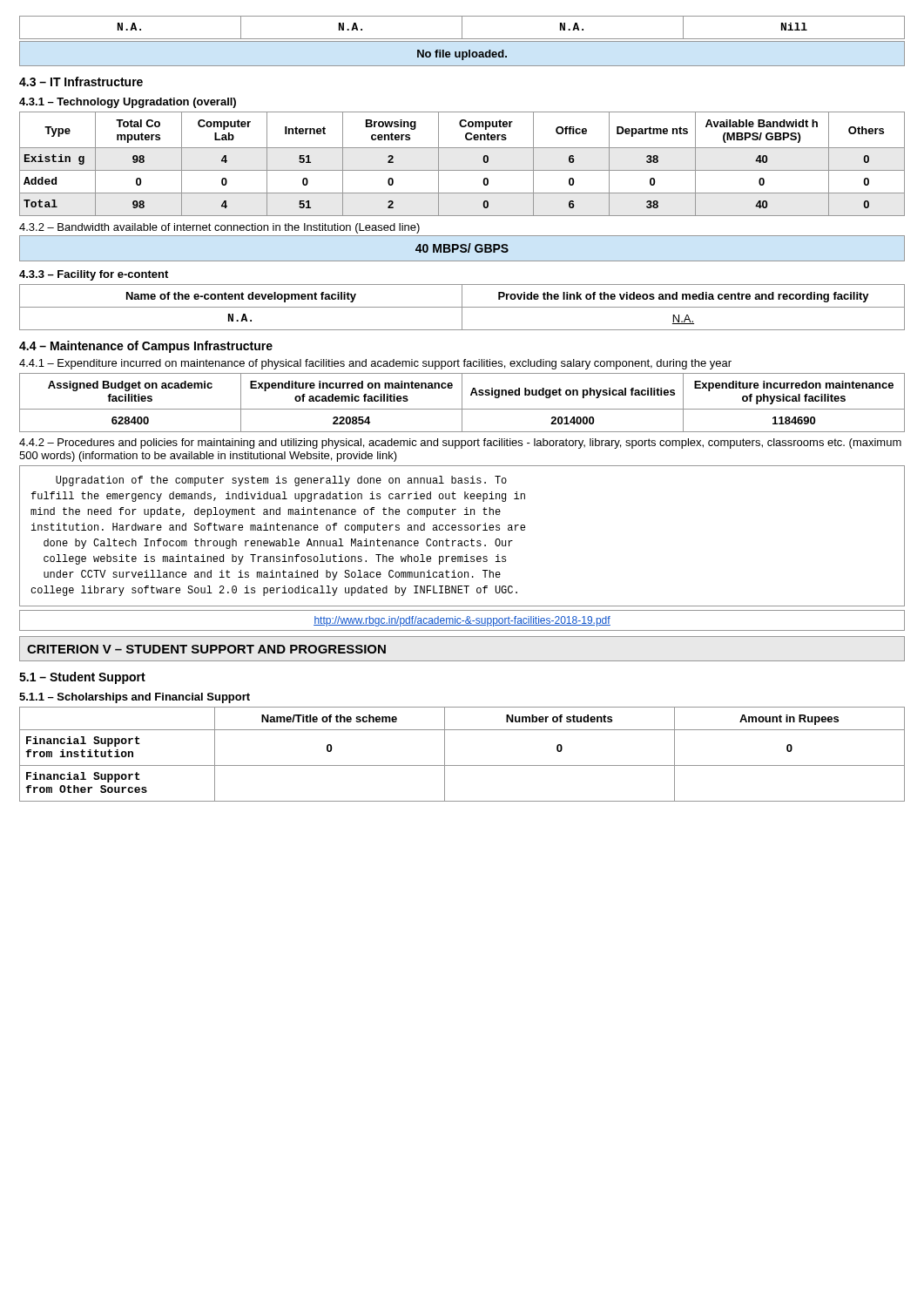Navigate to the element starting "5.1.1 – Scholarships and Financial Support"
This screenshot has height=1307, width=924.
pyautogui.click(x=135, y=697)
